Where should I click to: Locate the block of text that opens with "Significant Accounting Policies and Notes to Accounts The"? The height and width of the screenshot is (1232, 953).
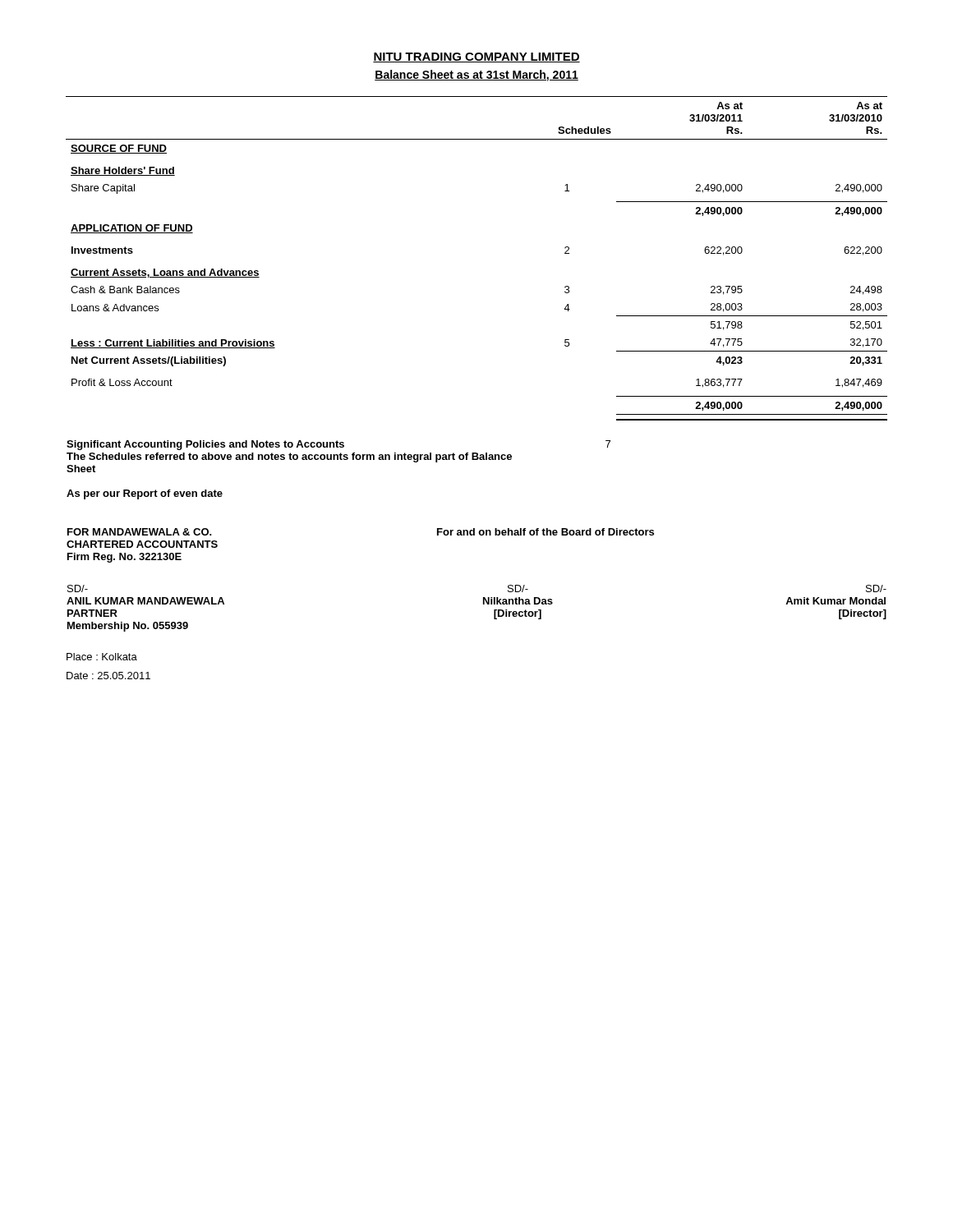[x=476, y=468]
